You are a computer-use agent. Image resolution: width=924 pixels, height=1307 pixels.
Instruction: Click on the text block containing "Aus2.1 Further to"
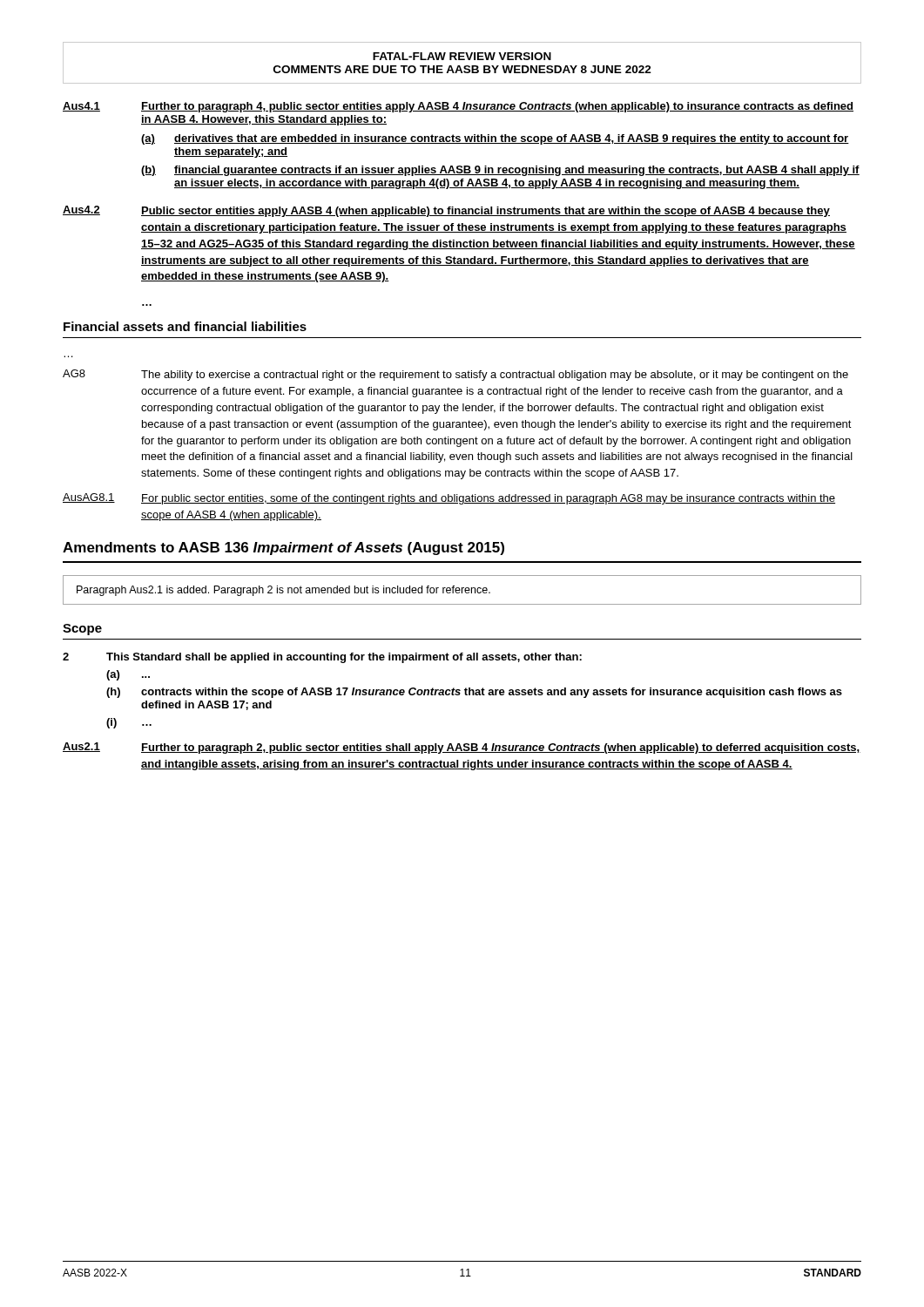coord(462,756)
